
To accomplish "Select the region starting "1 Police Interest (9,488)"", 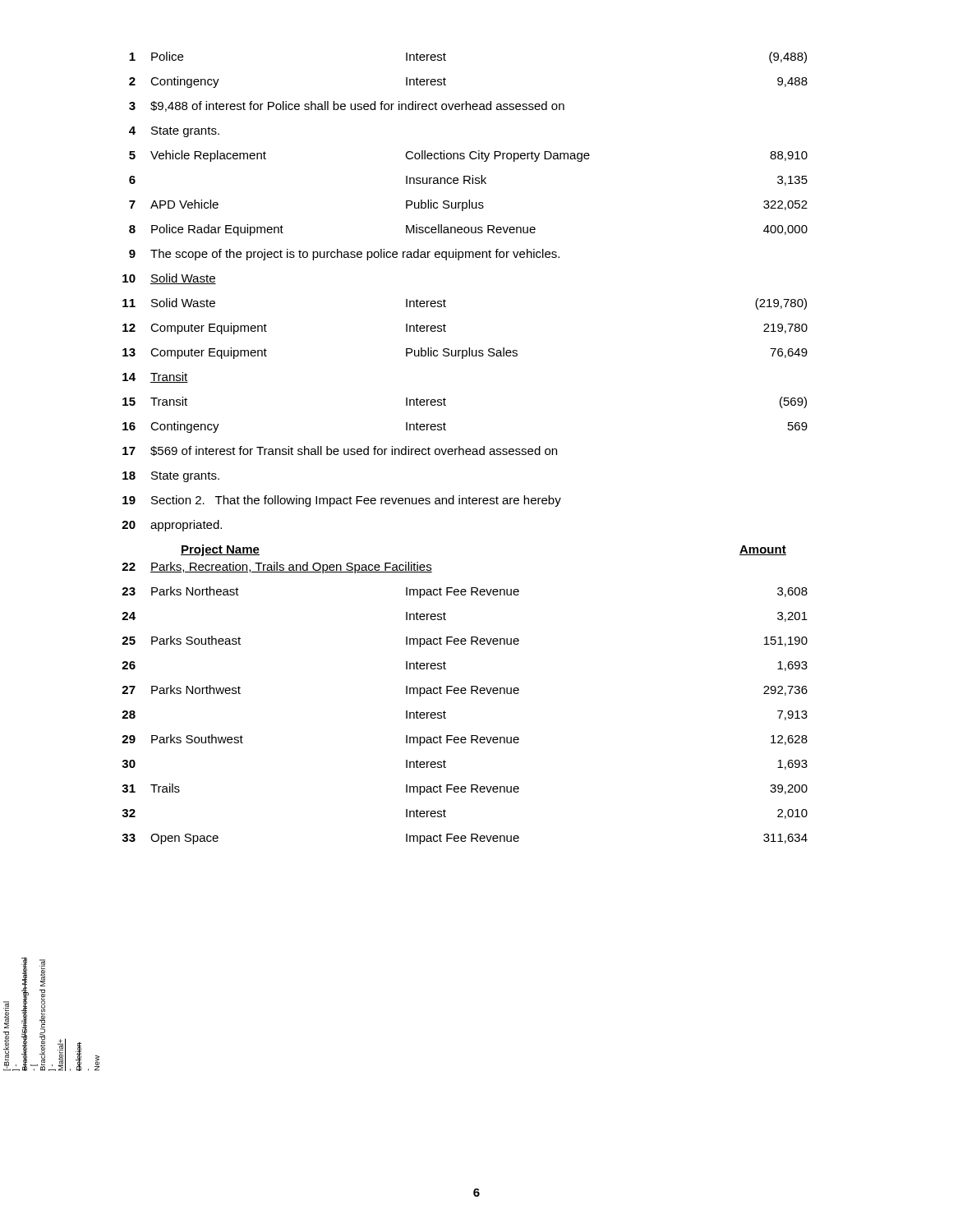I will [x=449, y=56].
